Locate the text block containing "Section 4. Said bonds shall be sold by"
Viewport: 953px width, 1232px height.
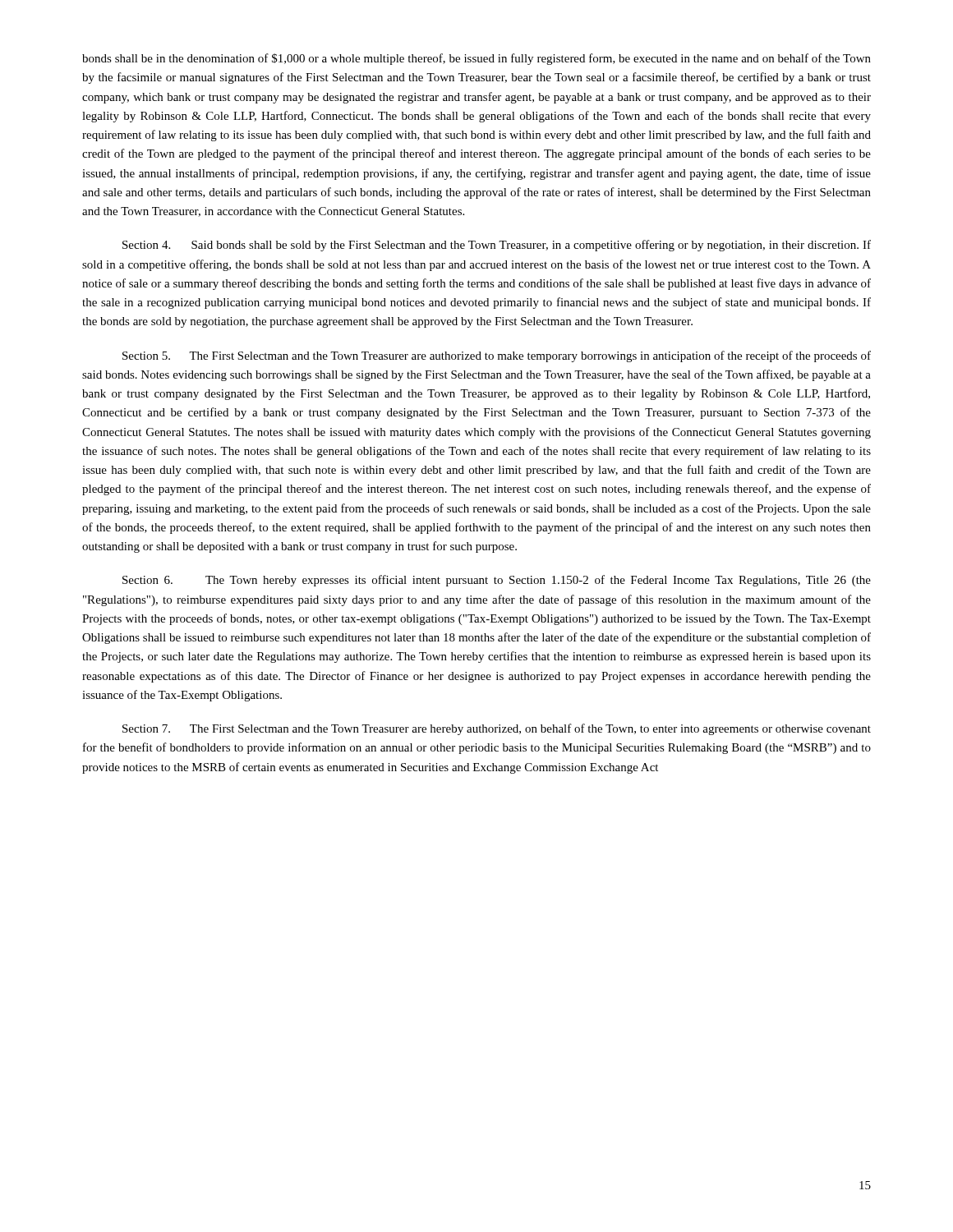(x=476, y=283)
